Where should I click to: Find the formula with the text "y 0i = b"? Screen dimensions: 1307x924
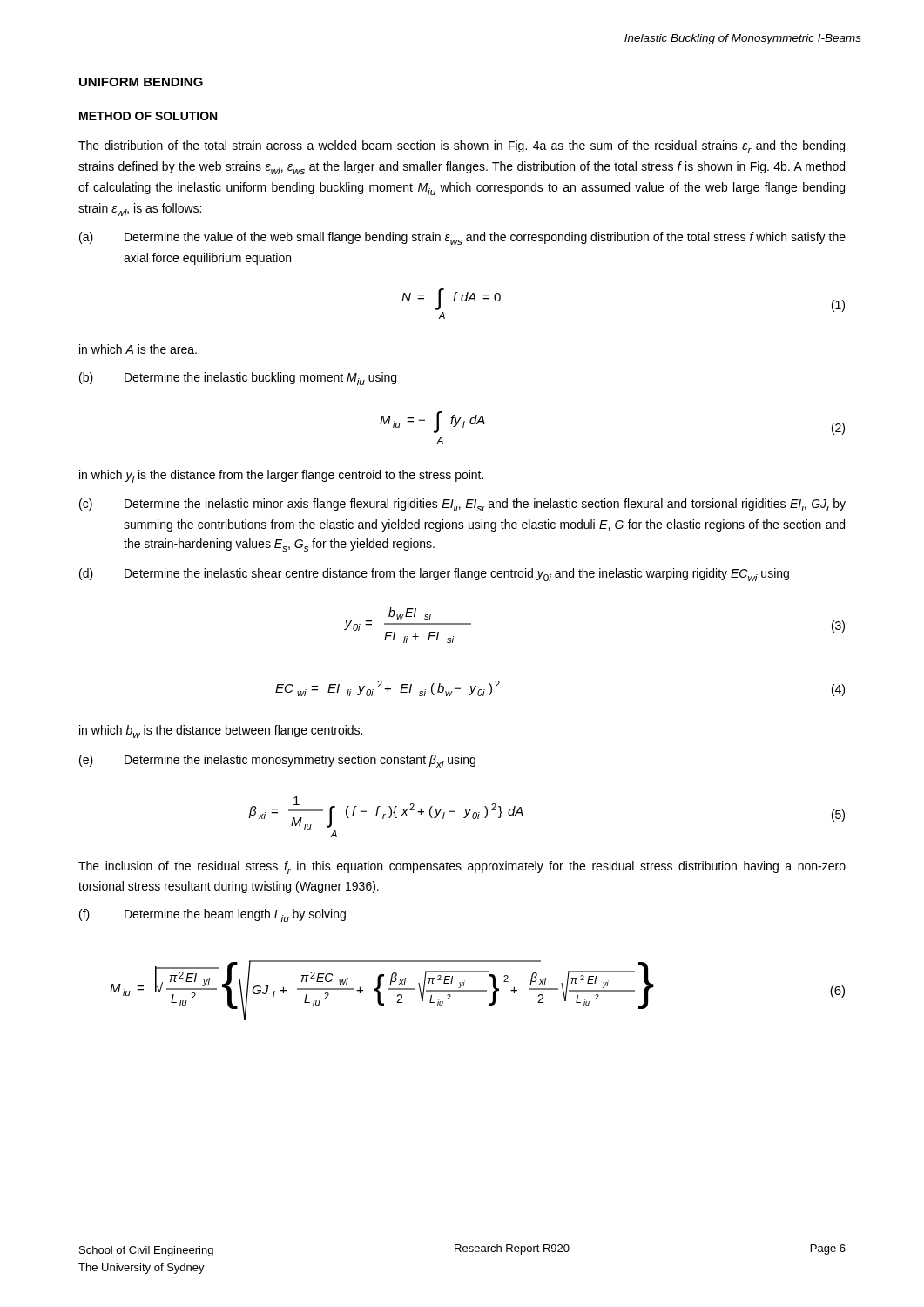coord(427,624)
